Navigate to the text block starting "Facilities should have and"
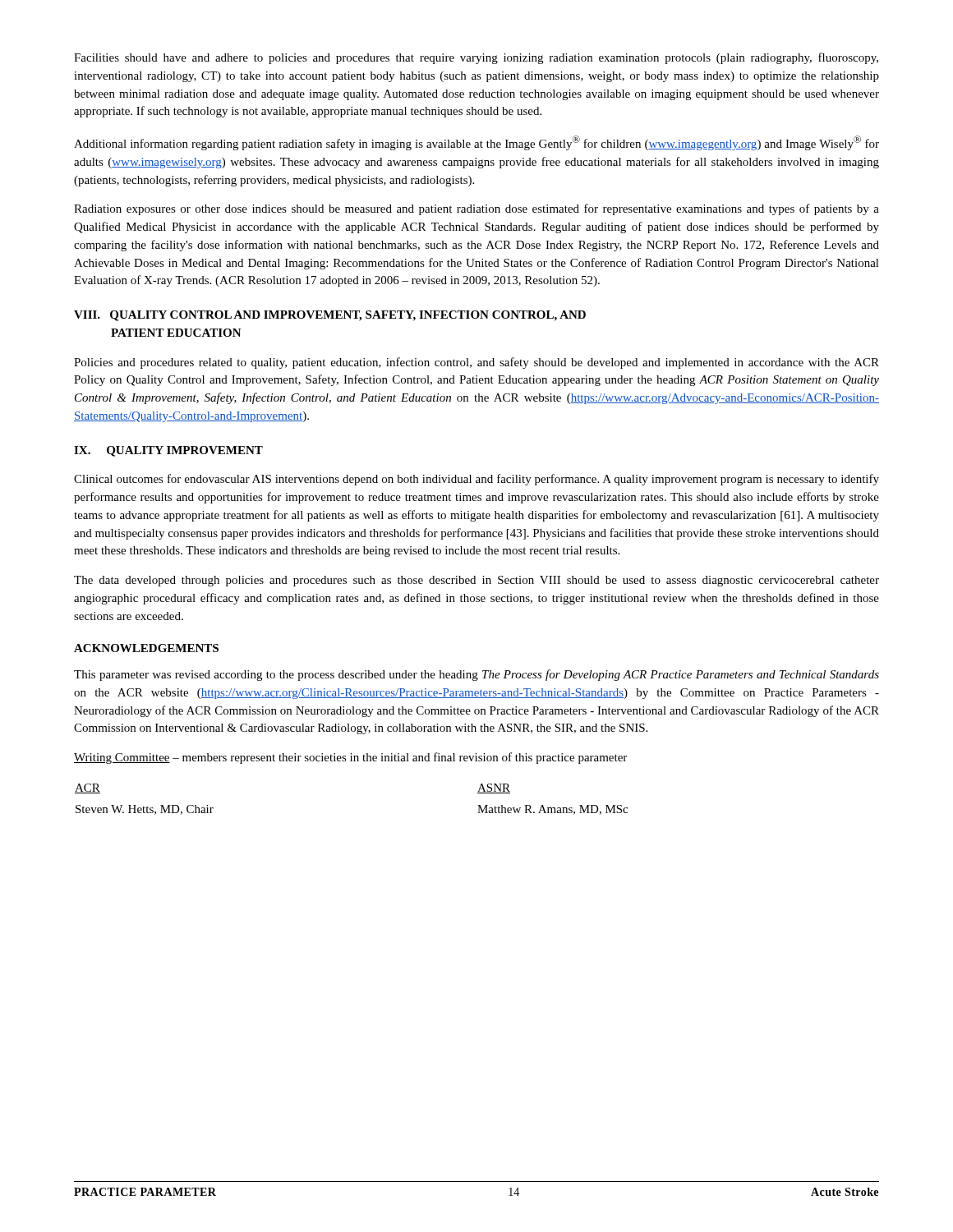Viewport: 953px width, 1232px height. [x=476, y=85]
